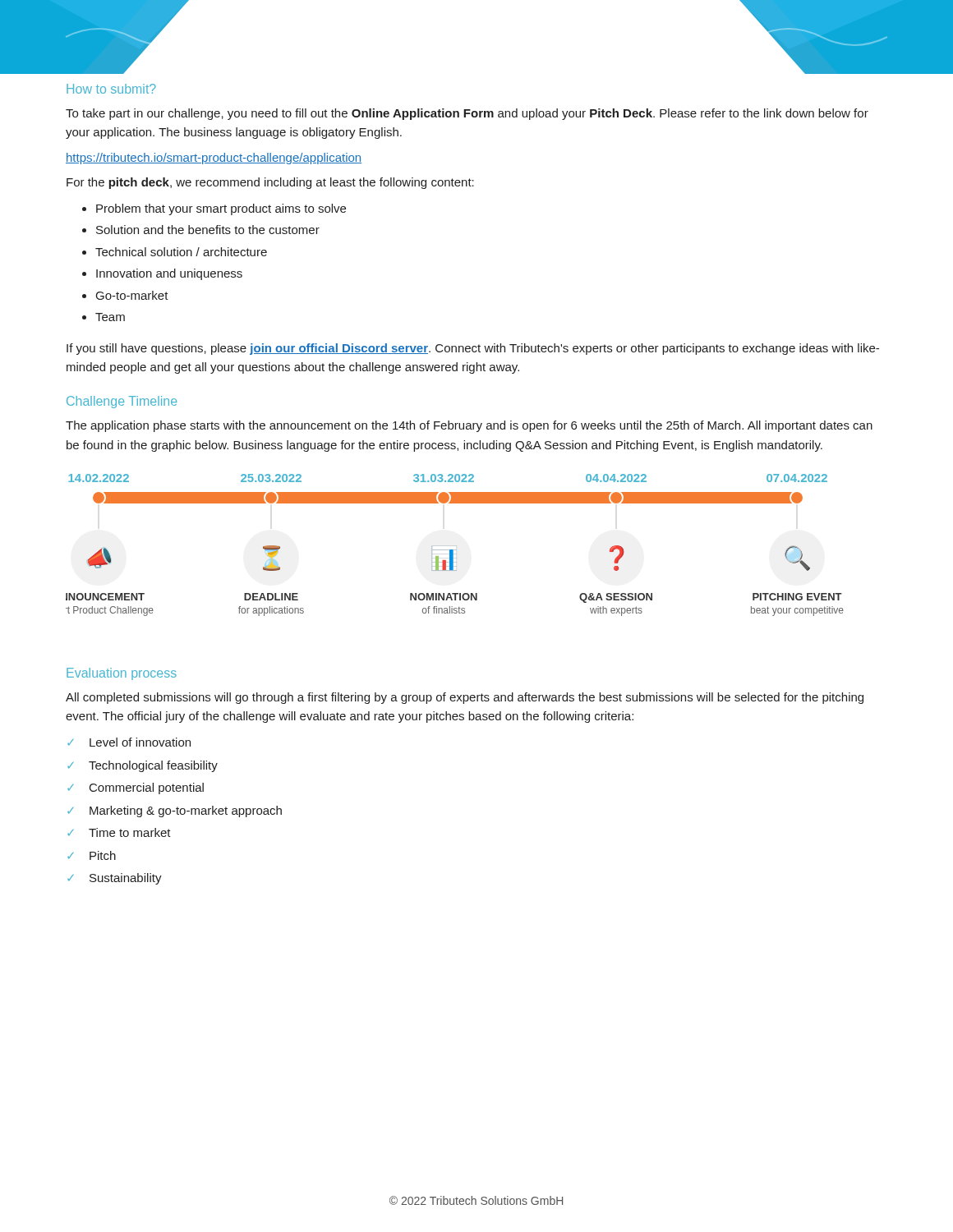Select the list item containing "✓ Technological feasibility"
Image resolution: width=953 pixels, height=1232 pixels.
point(142,765)
